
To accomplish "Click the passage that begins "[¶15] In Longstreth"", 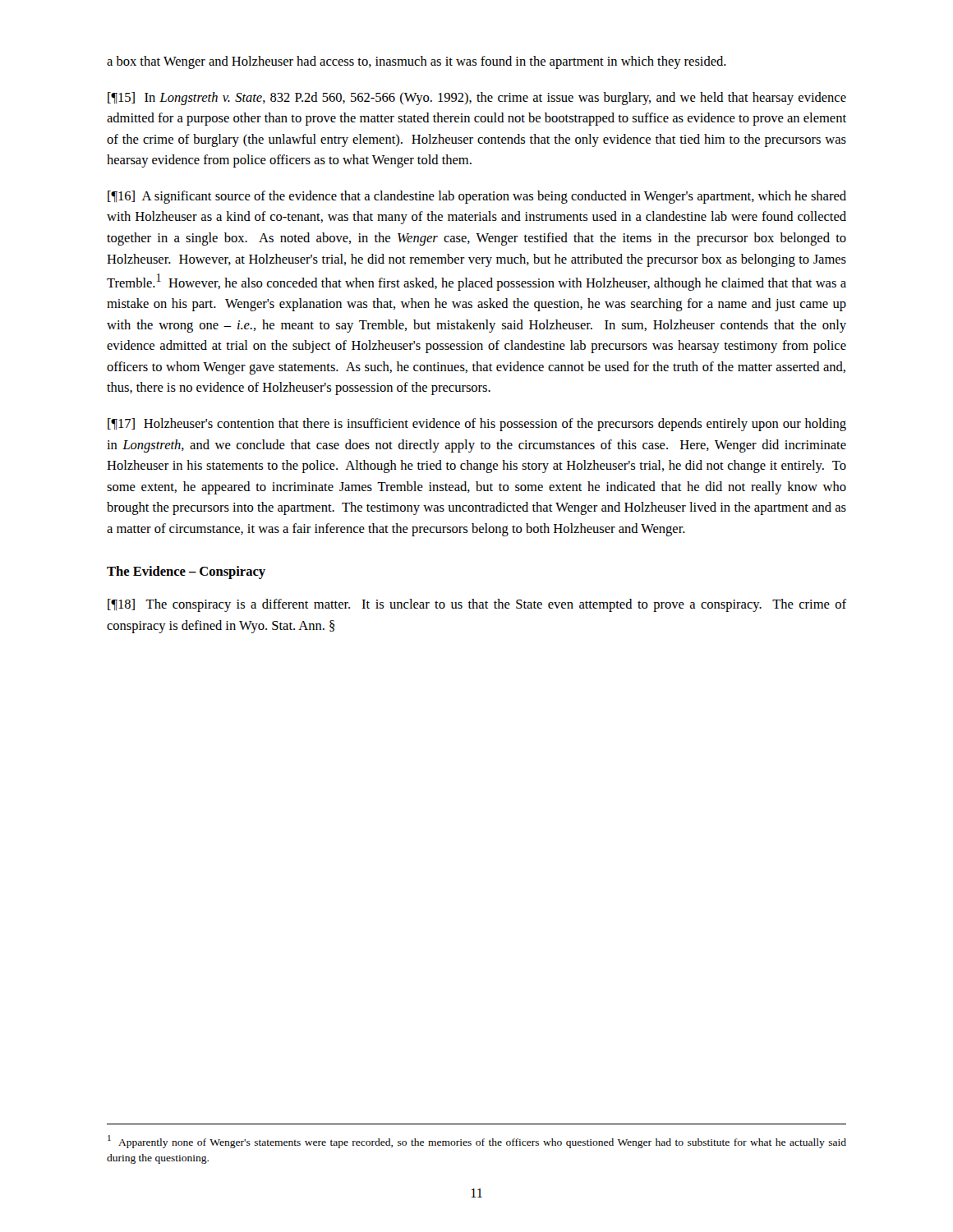I will [x=476, y=128].
